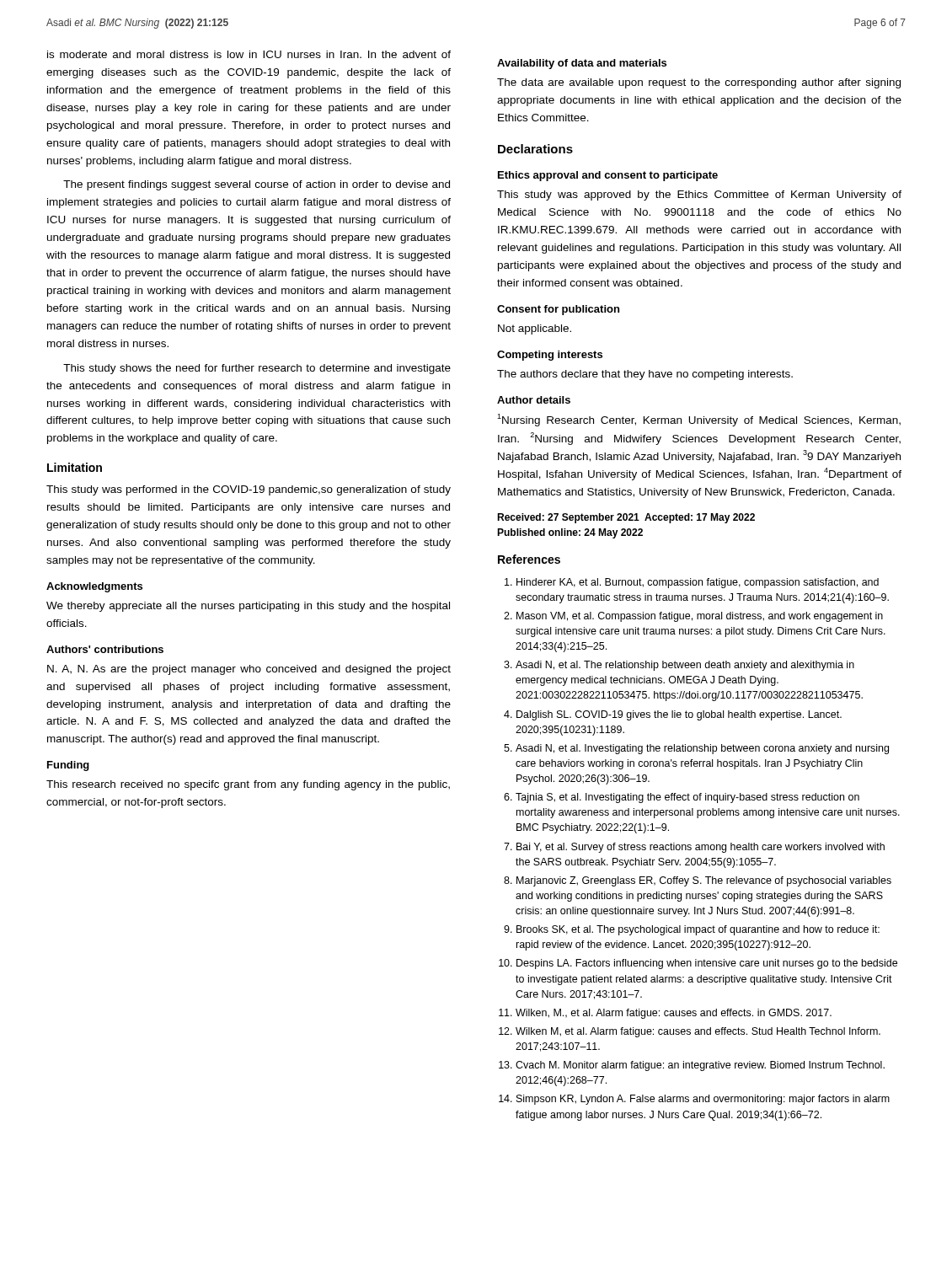
Task: Select the region starting "The data are"
Action: [x=699, y=101]
